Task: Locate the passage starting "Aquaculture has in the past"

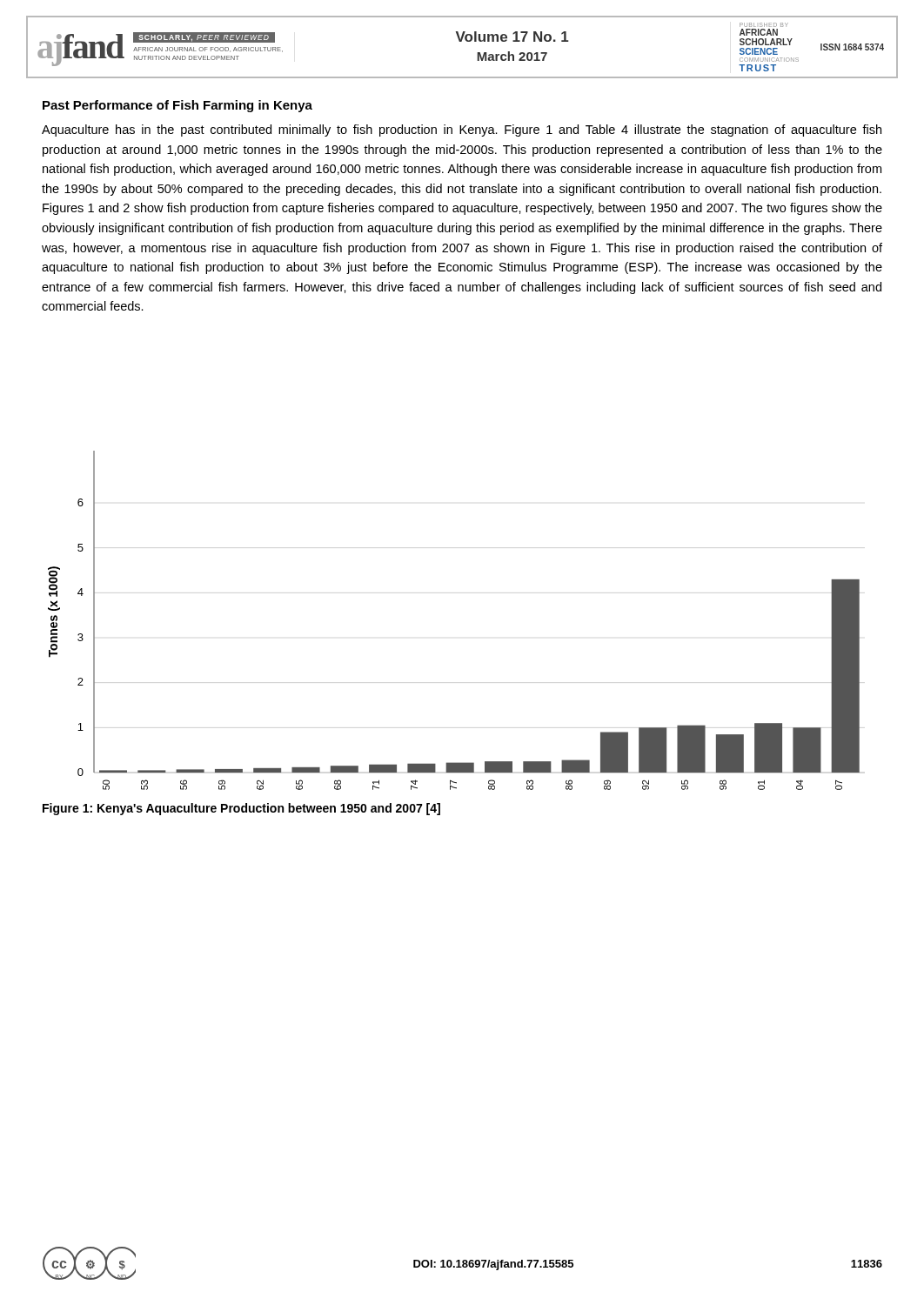Action: click(x=462, y=218)
